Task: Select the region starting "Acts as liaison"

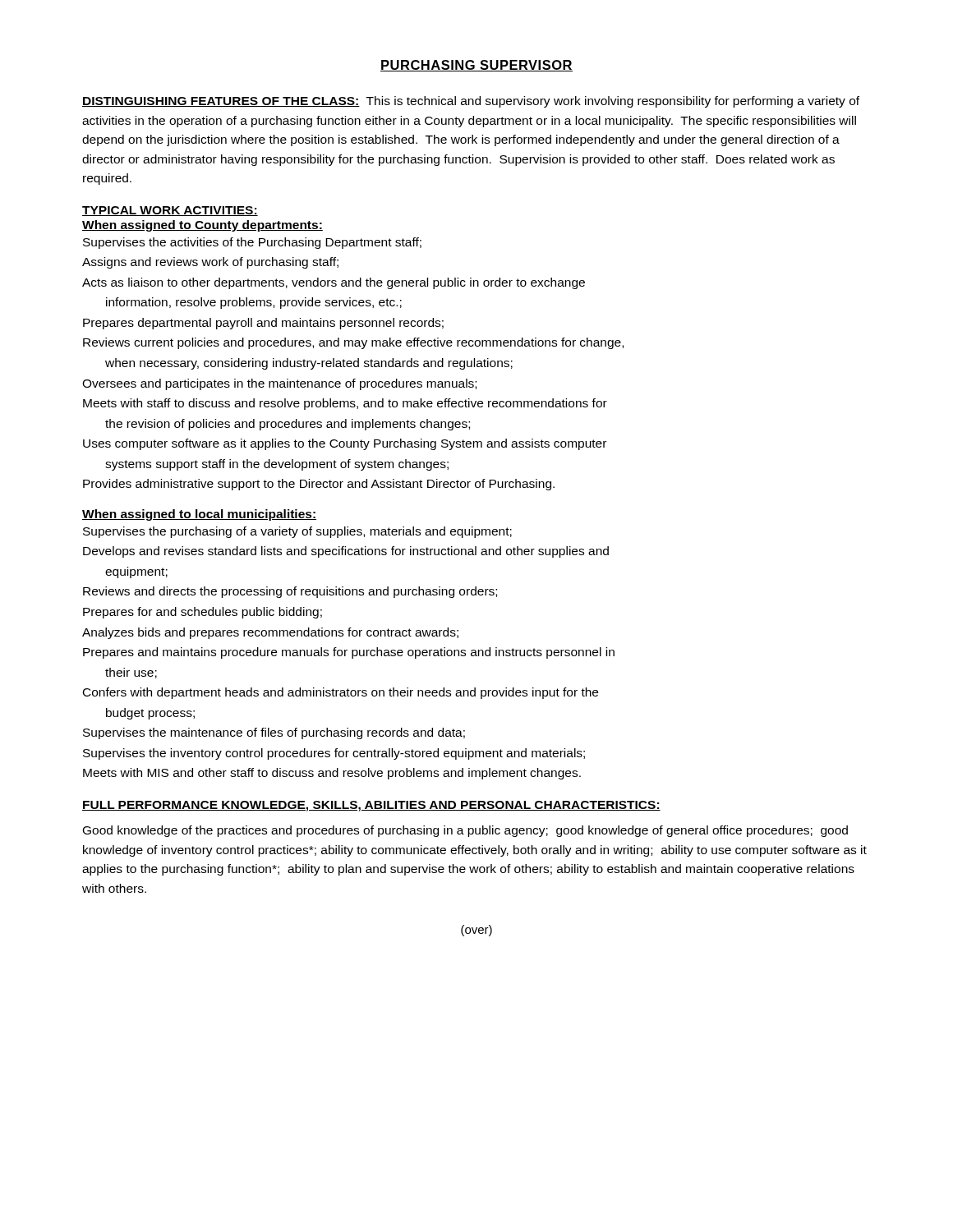Action: pyautogui.click(x=334, y=282)
